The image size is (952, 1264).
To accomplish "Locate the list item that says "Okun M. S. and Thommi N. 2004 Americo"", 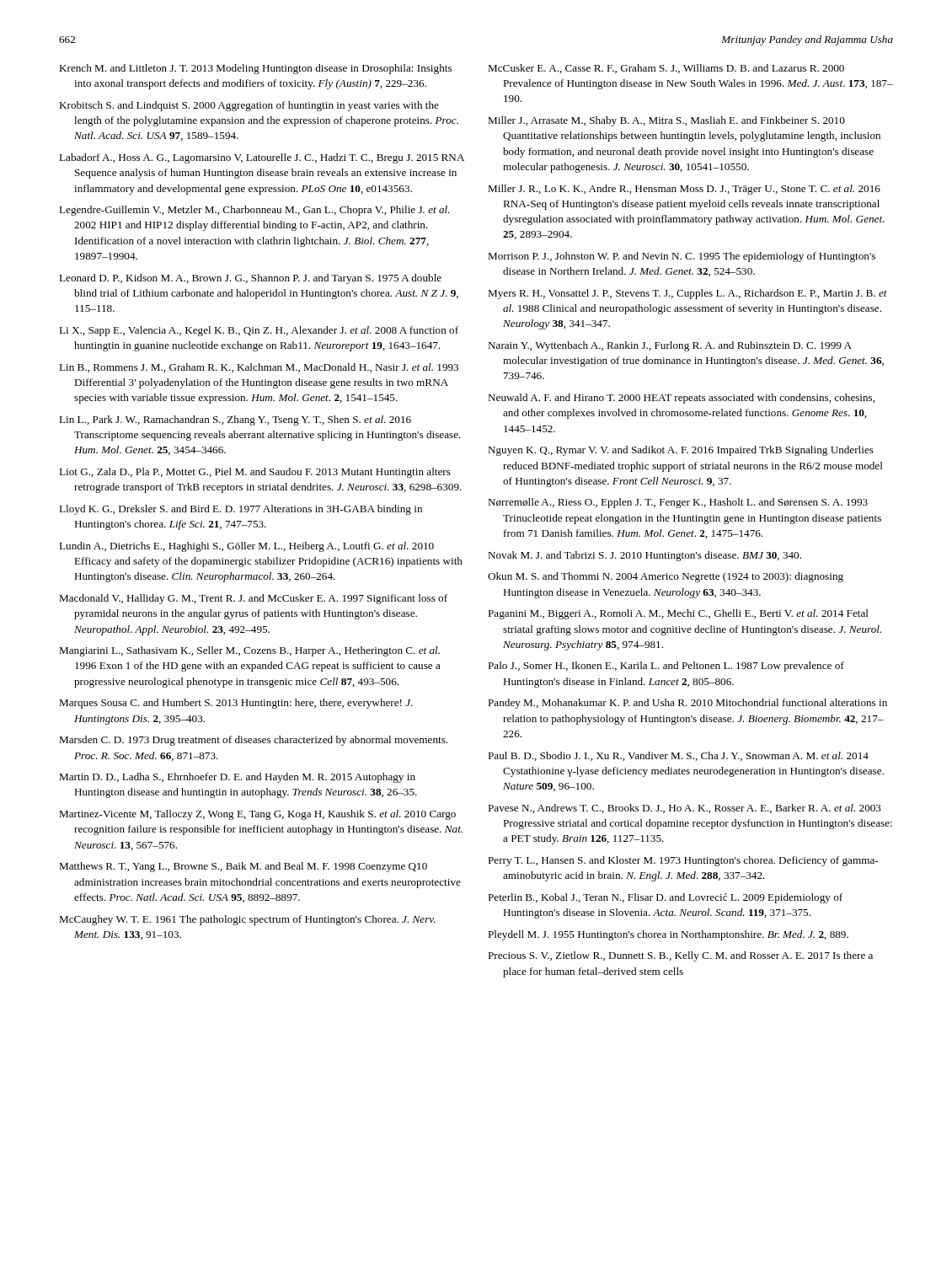I will point(666,584).
